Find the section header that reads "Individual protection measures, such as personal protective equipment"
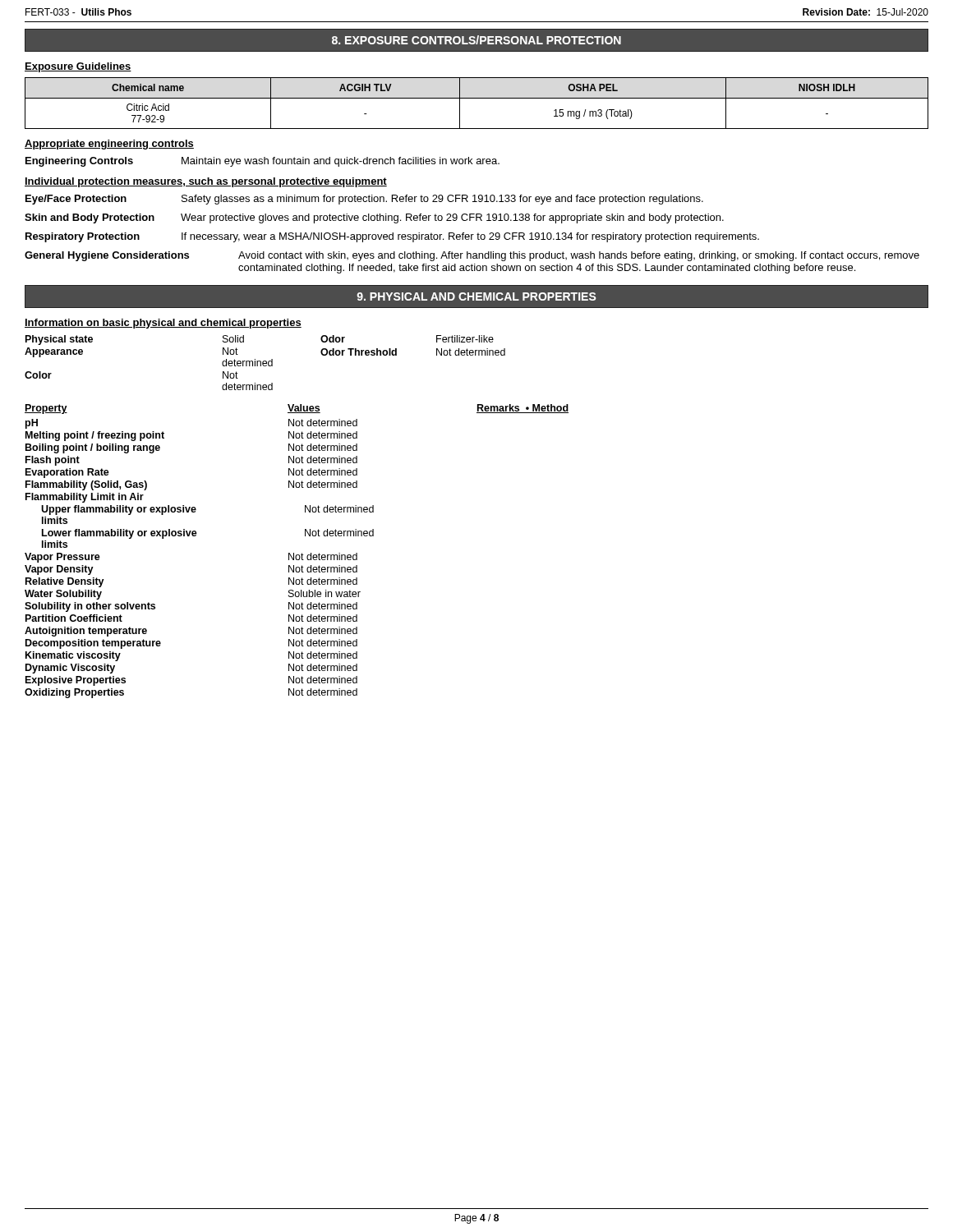 pos(206,181)
